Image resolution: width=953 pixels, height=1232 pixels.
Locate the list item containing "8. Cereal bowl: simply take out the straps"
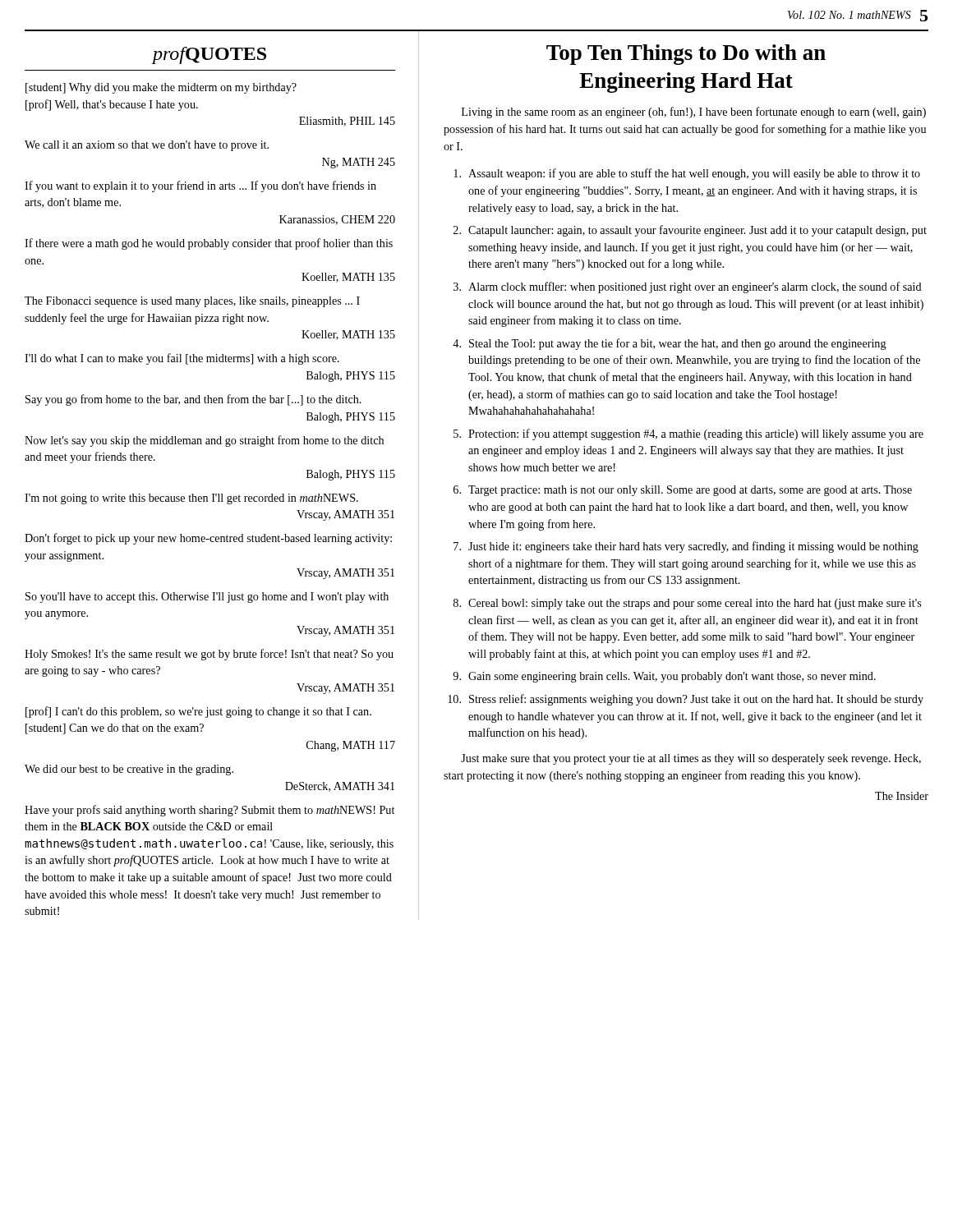(686, 629)
